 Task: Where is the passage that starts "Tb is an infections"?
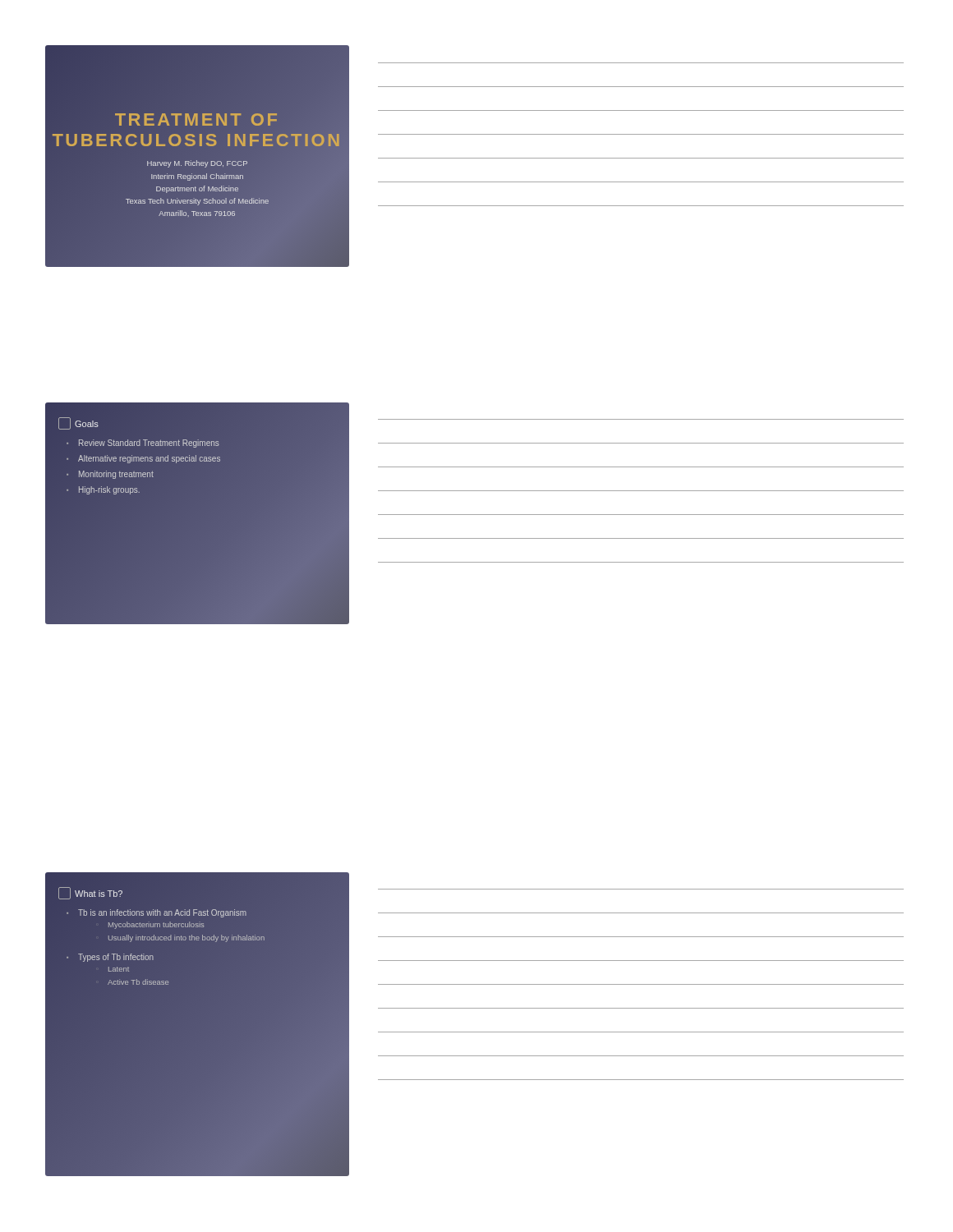tap(207, 926)
